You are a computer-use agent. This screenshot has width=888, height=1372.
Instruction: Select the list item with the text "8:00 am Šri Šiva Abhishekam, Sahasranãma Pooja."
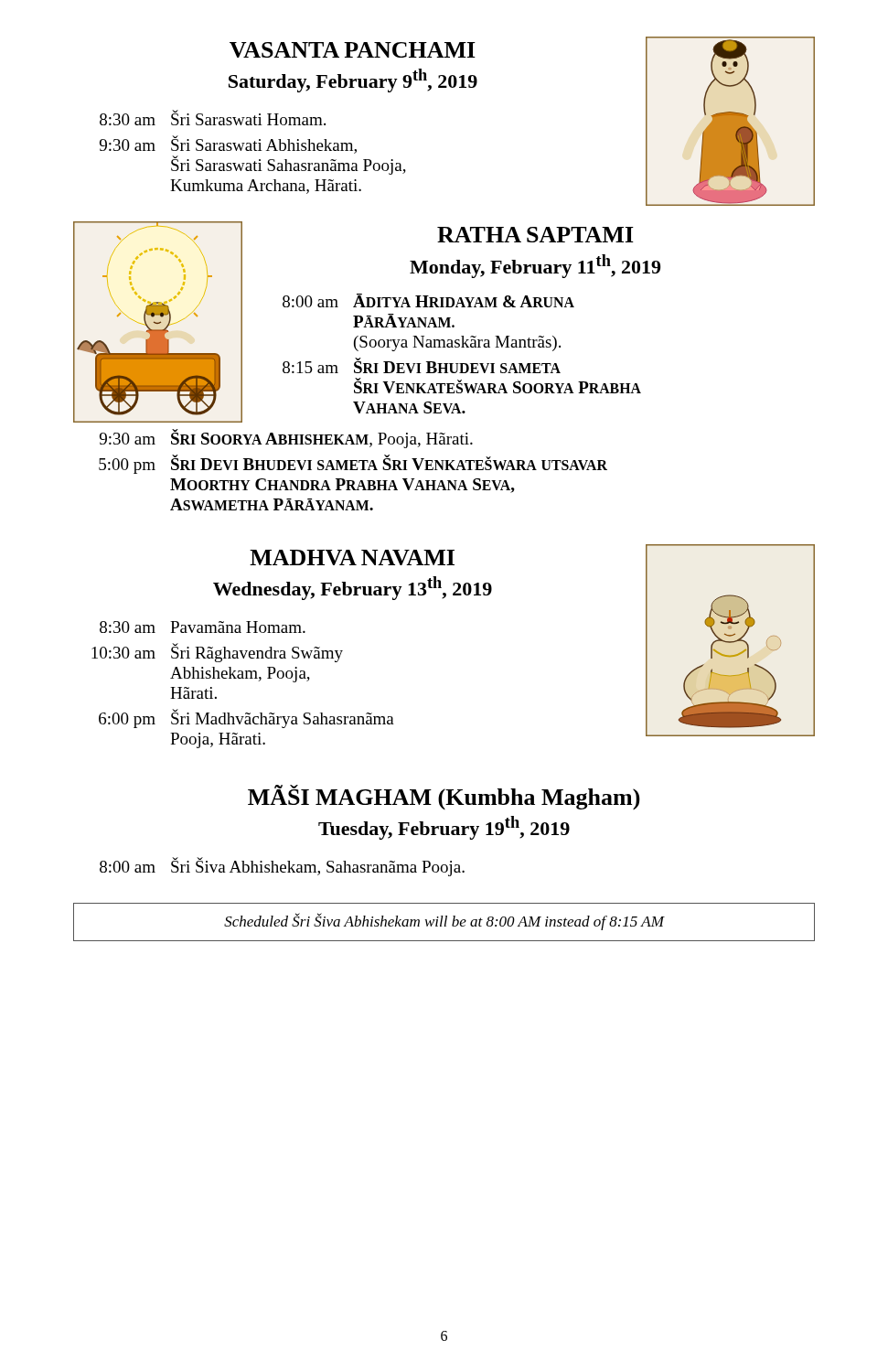444,867
